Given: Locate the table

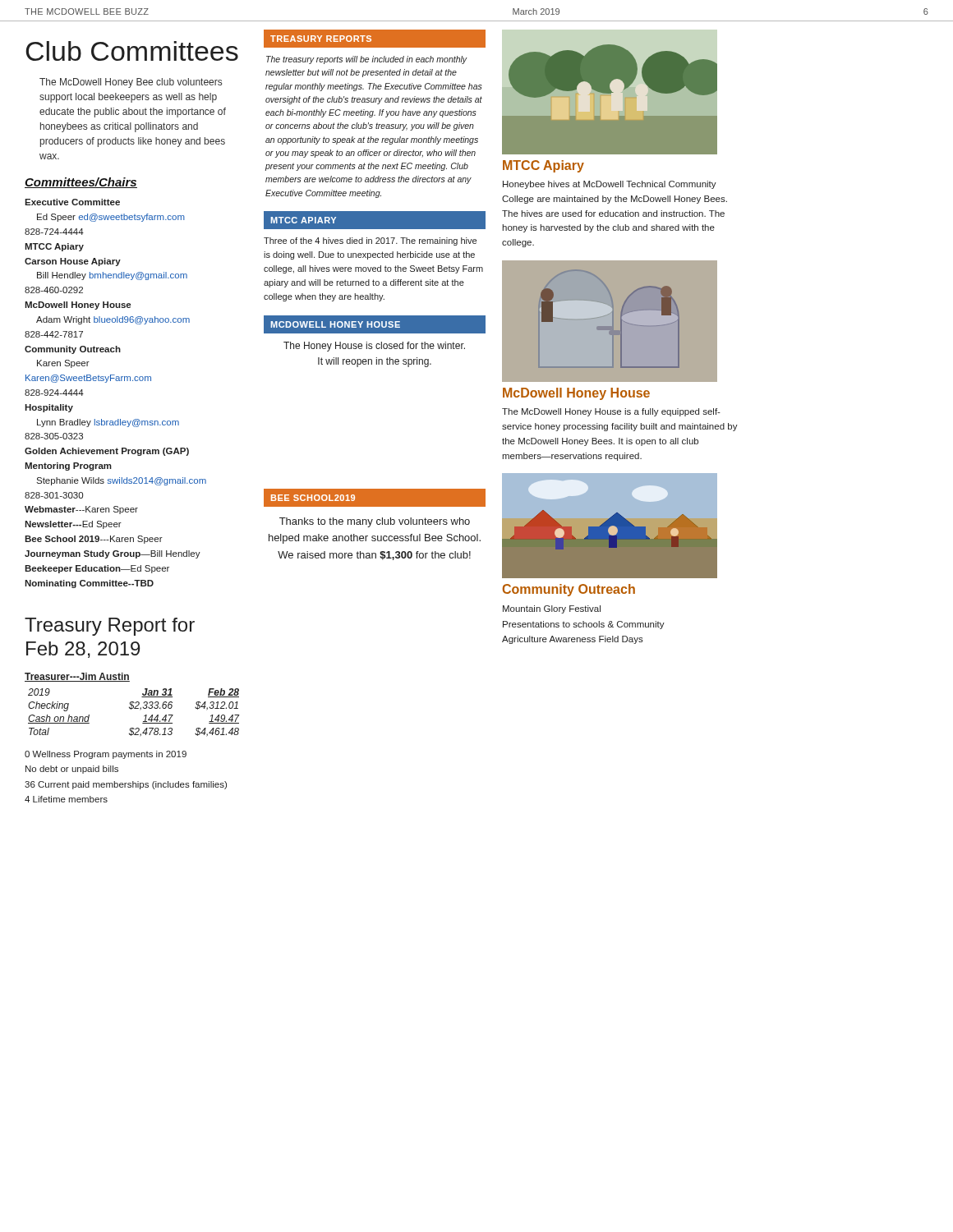Looking at the screenshot, I should coord(134,705).
